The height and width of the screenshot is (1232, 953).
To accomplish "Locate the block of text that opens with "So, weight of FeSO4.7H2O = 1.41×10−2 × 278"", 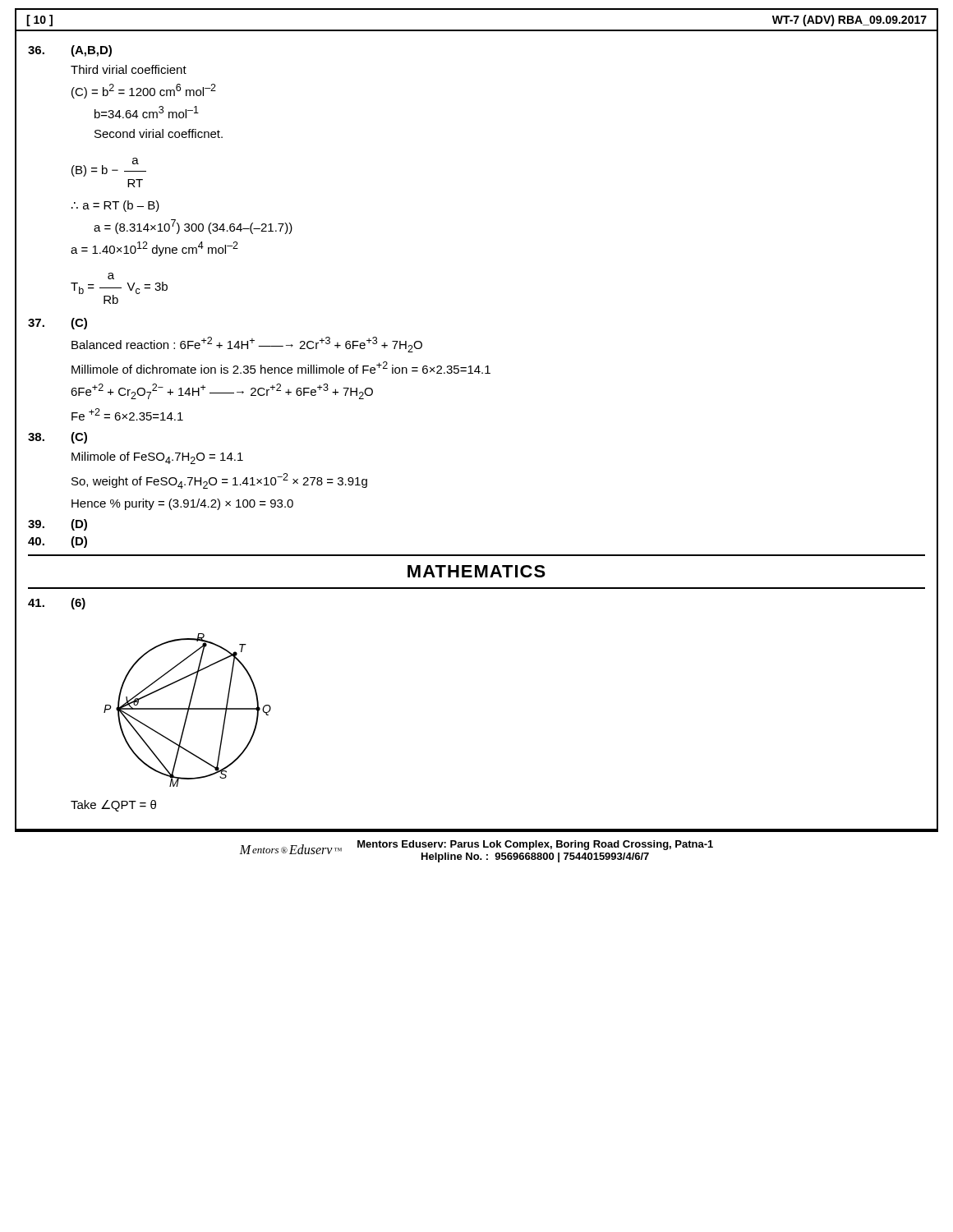I will coord(219,481).
